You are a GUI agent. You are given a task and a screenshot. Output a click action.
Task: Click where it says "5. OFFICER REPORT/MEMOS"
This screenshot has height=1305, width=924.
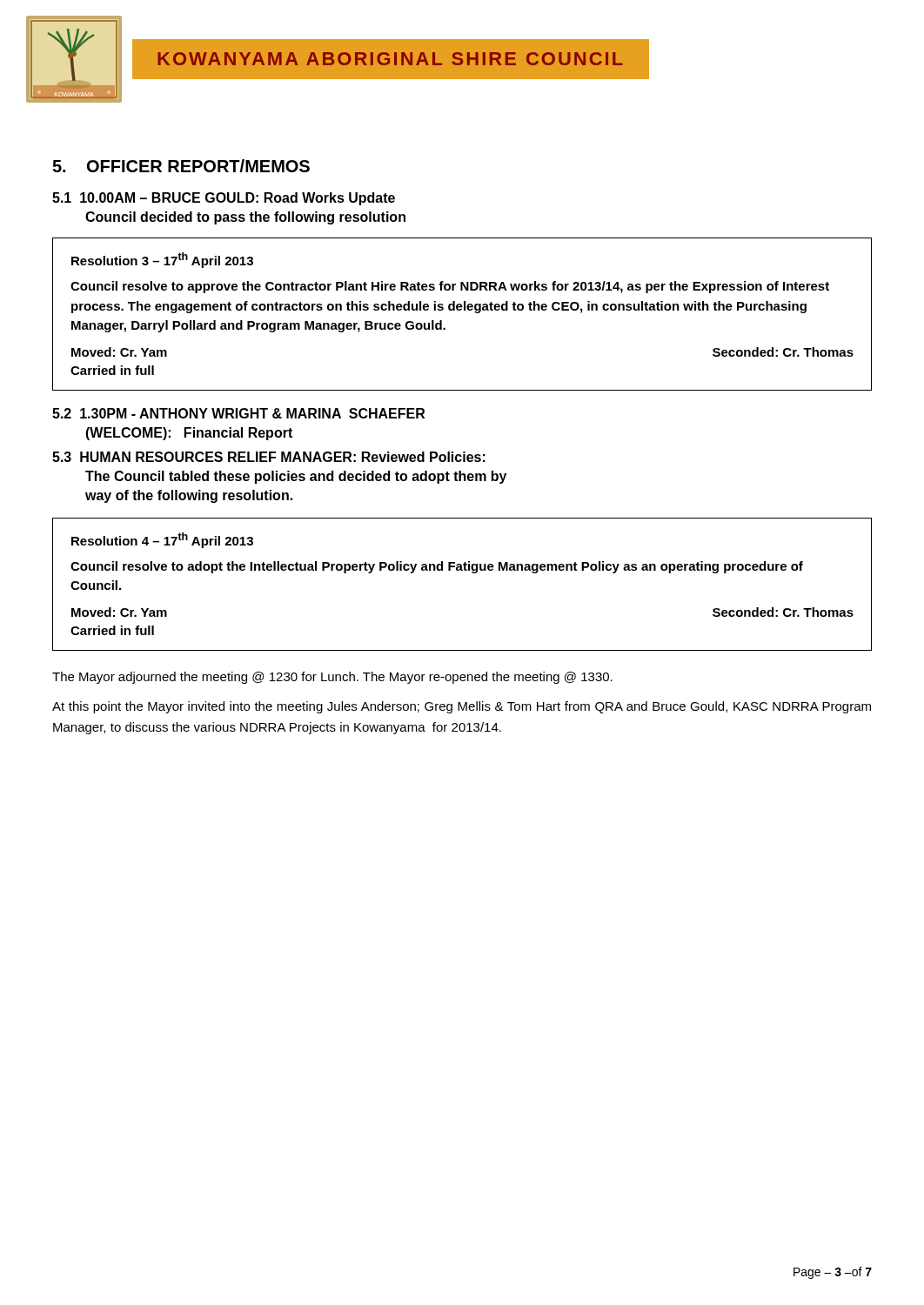[181, 166]
